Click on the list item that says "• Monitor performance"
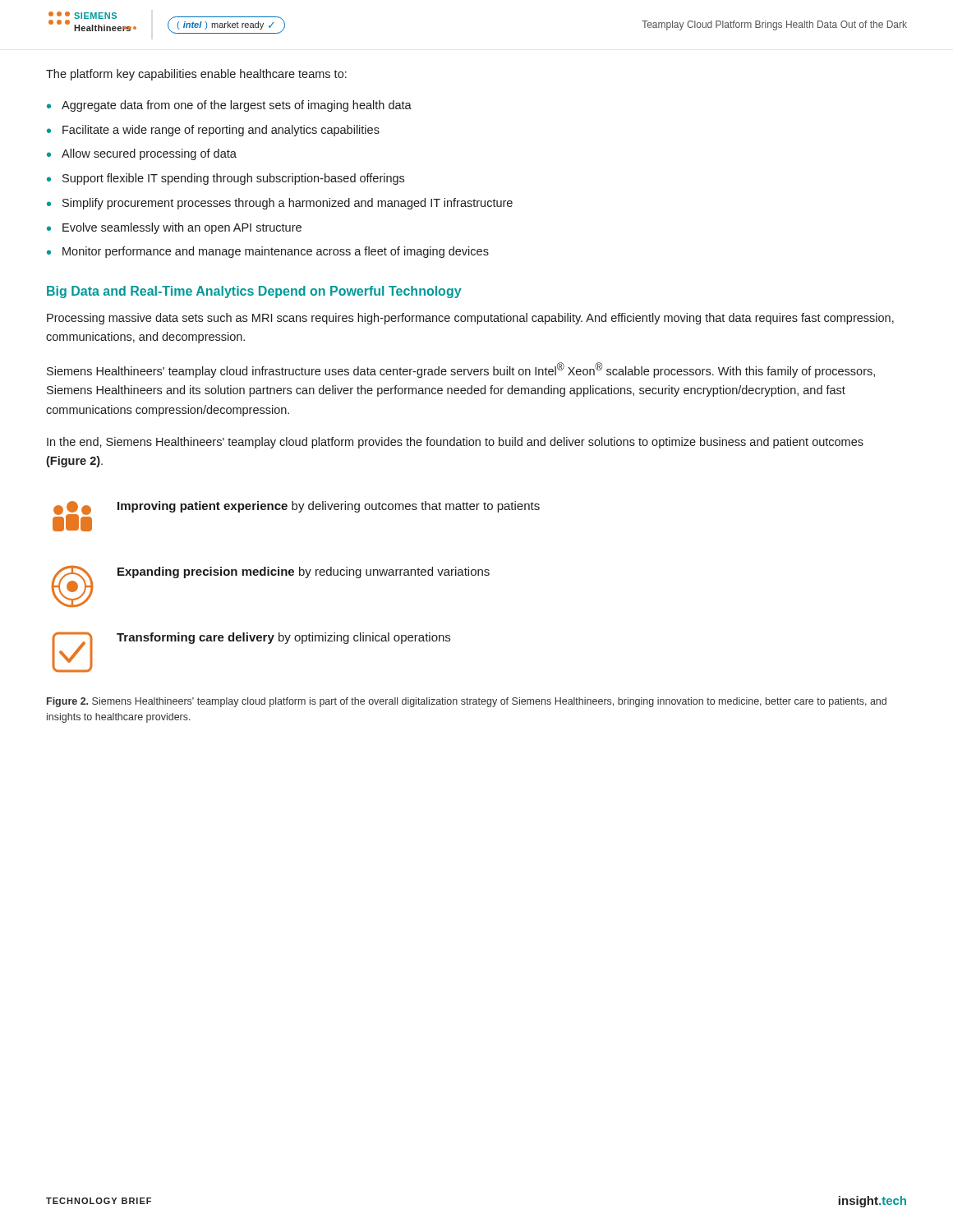The width and height of the screenshot is (953, 1232). pyautogui.click(x=267, y=252)
